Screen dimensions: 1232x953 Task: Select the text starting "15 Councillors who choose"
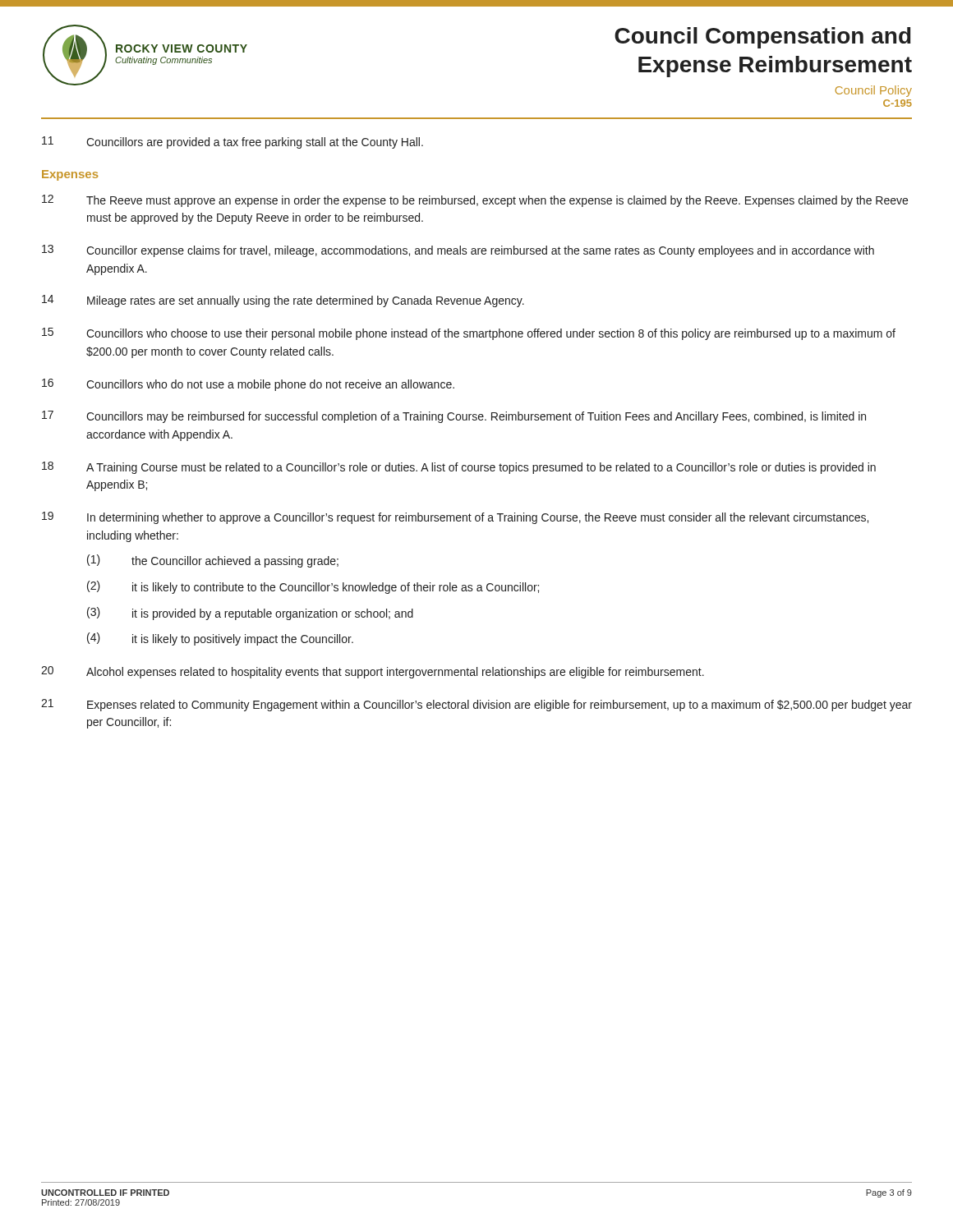point(476,343)
